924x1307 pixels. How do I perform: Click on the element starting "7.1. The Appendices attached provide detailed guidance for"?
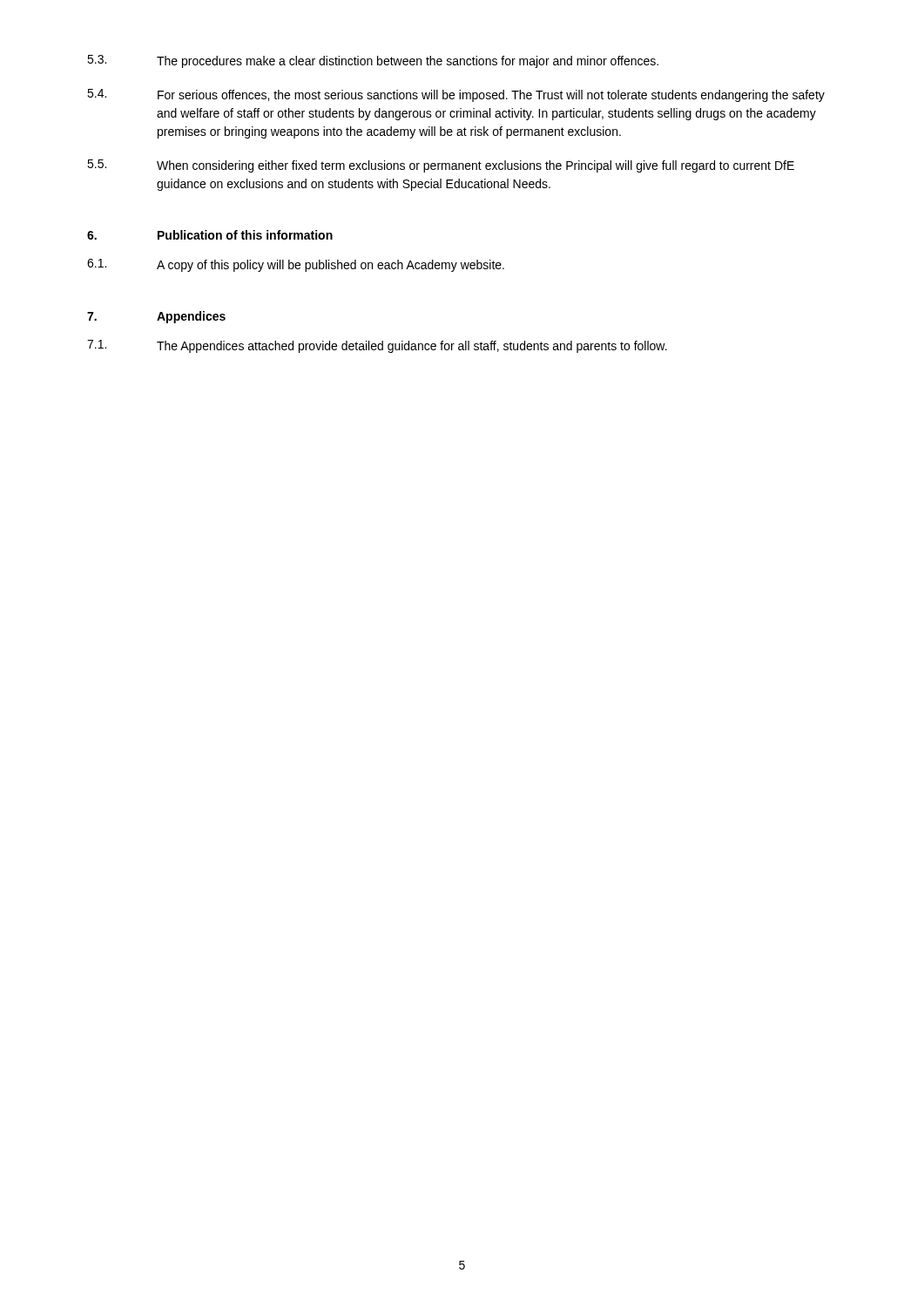pyautogui.click(x=462, y=346)
